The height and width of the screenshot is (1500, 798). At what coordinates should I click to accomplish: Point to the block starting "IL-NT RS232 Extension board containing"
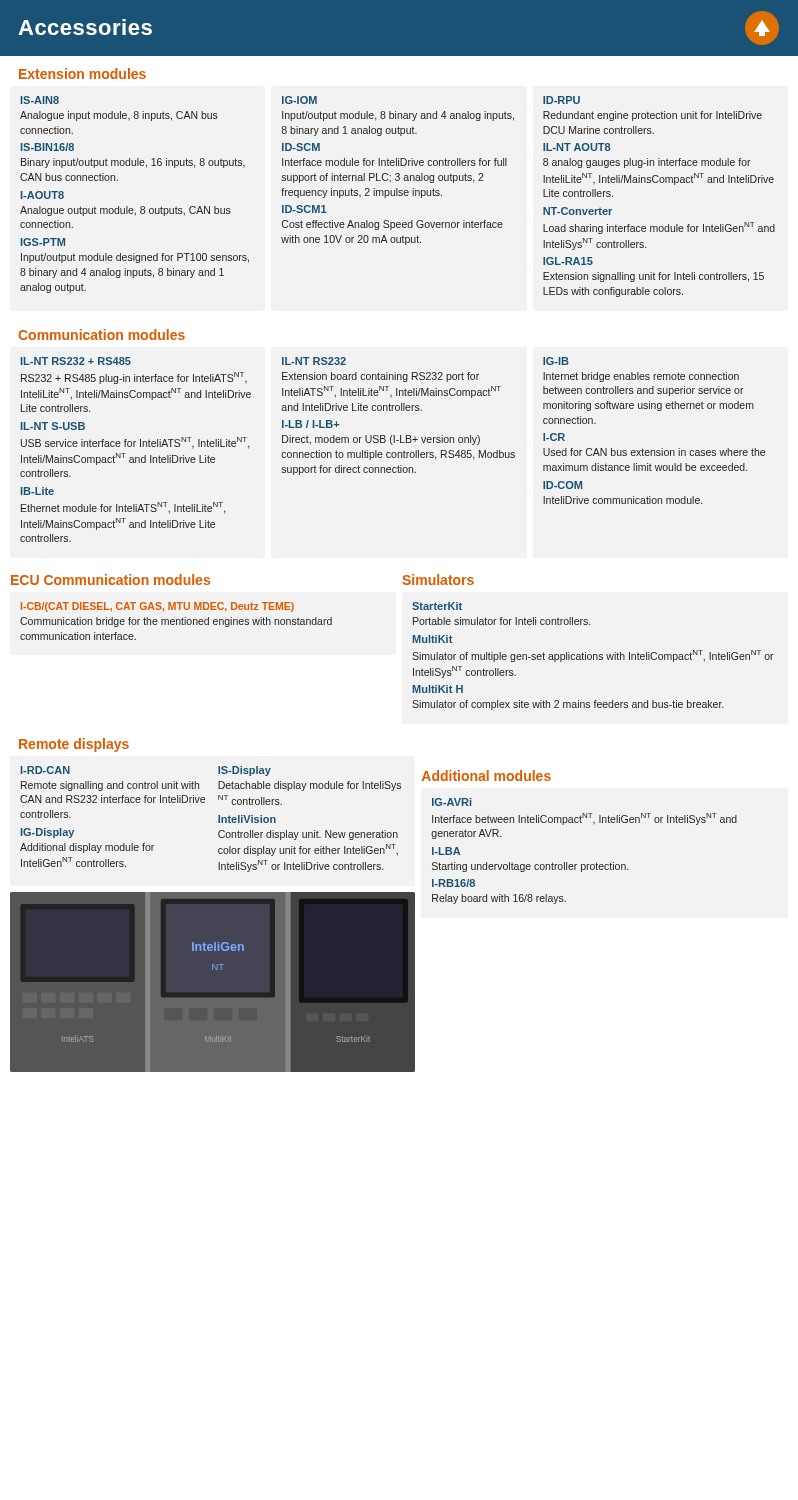(399, 385)
